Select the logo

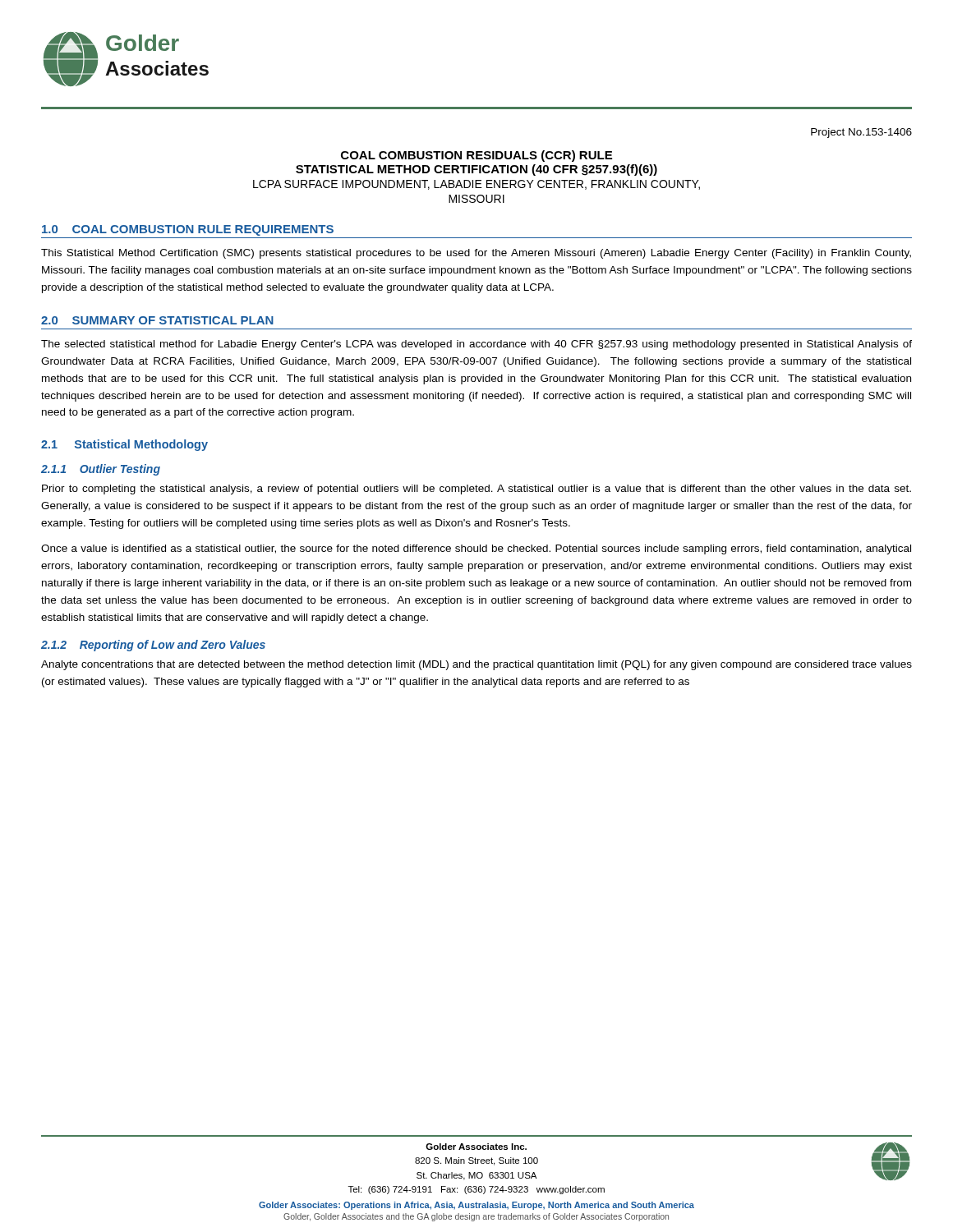127,60
